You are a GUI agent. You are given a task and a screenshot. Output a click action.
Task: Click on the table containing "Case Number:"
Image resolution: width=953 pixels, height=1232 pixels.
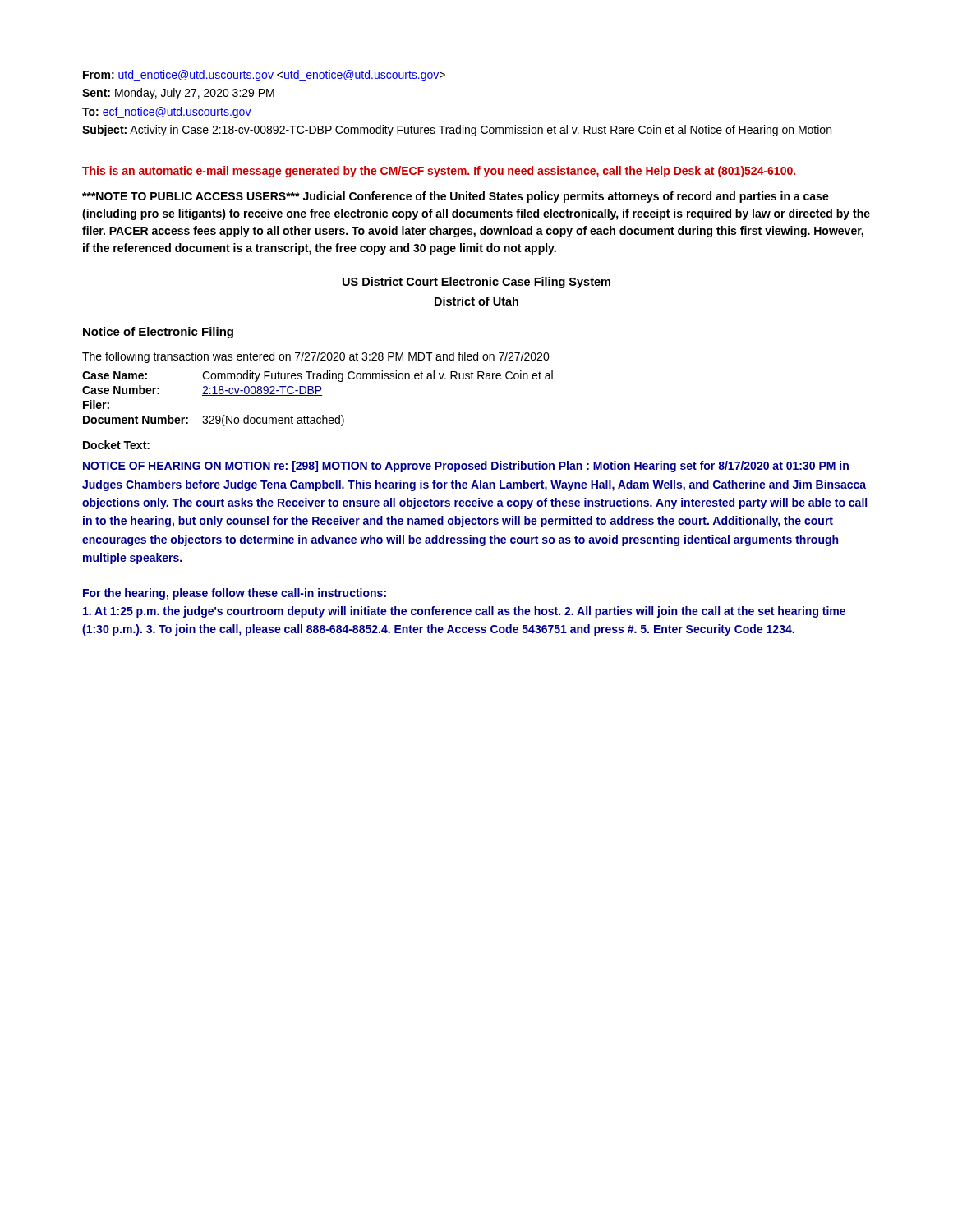pyautogui.click(x=476, y=398)
